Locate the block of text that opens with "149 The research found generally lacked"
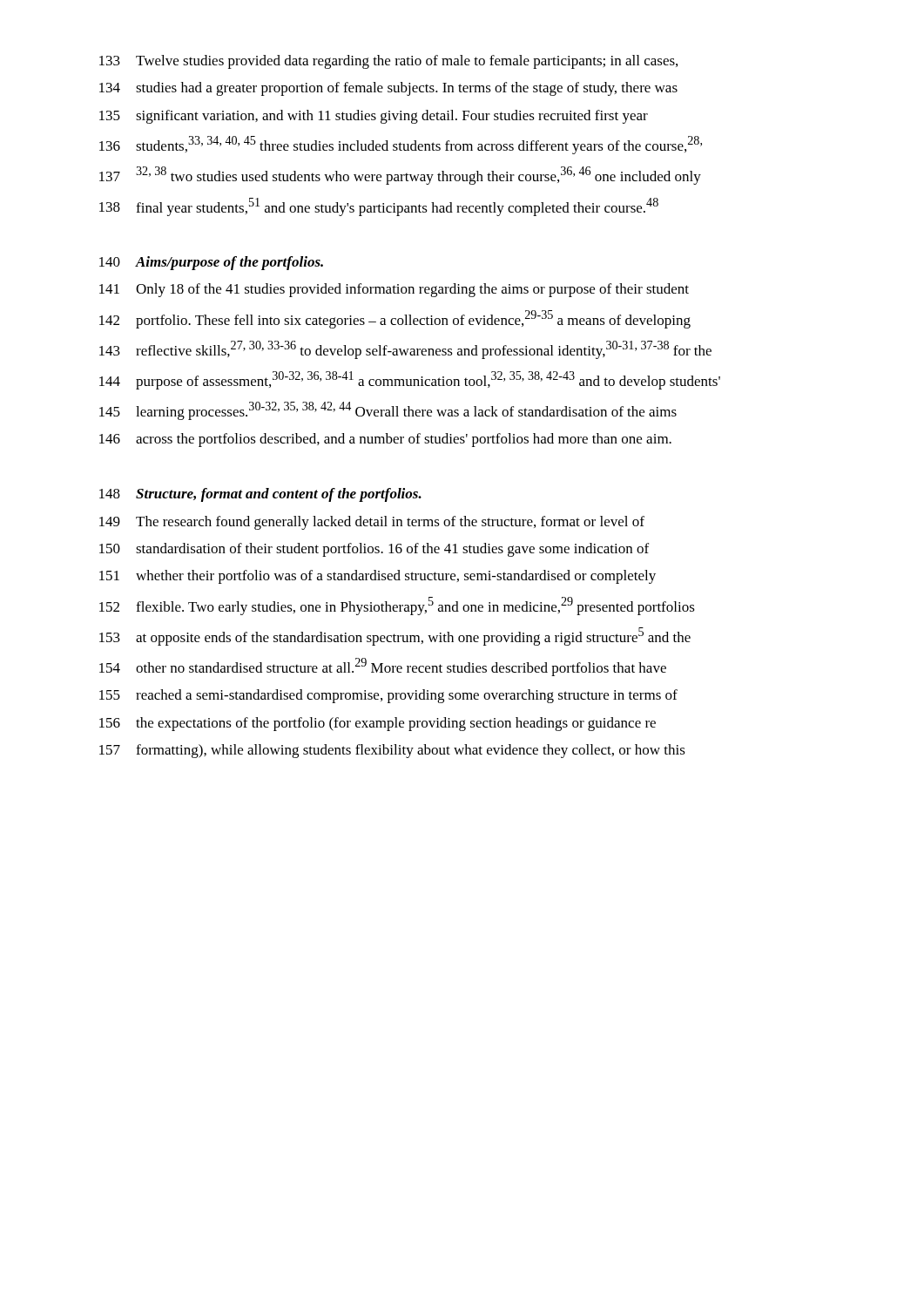 [x=471, y=521]
